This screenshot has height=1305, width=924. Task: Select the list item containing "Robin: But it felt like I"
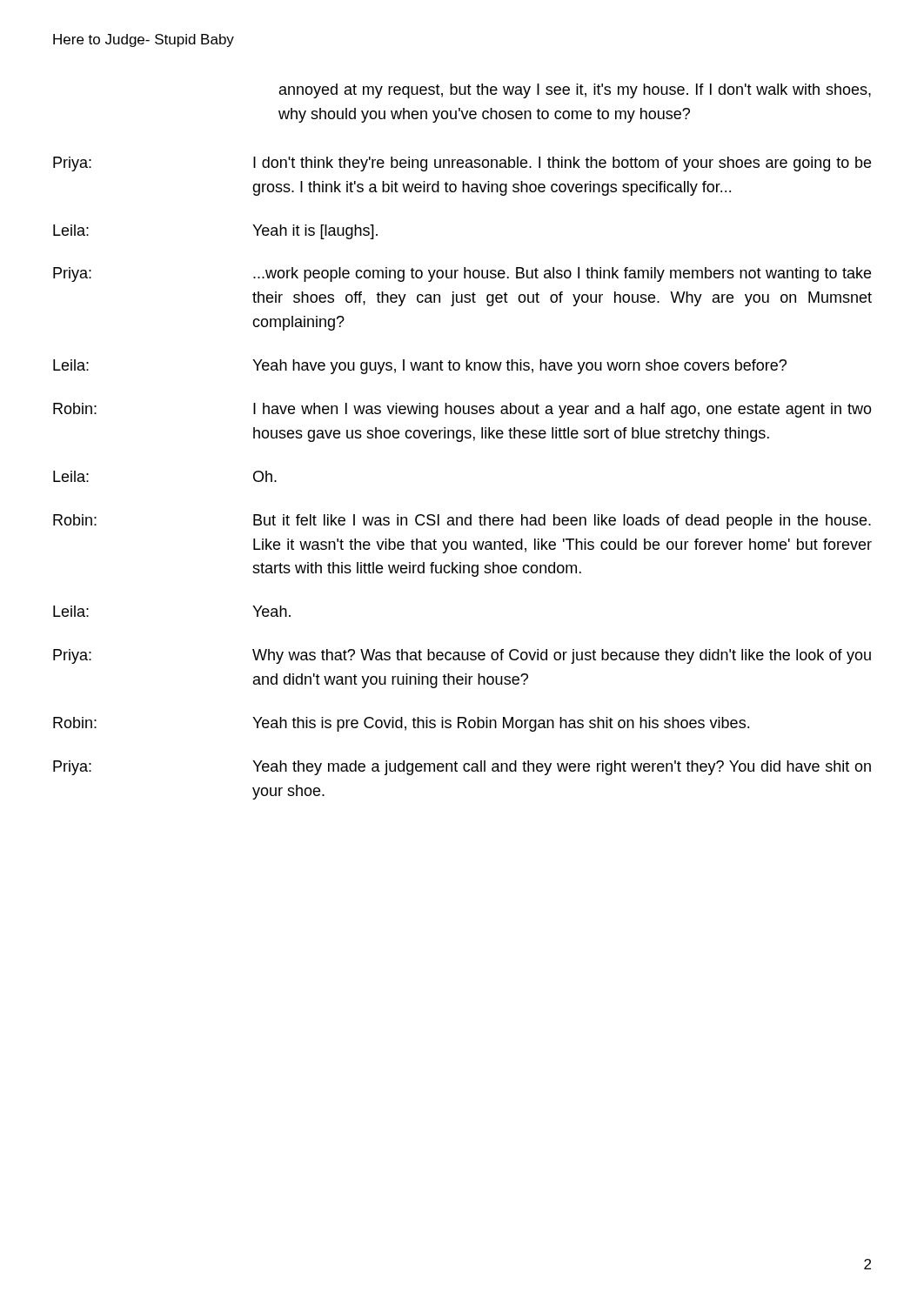pos(462,545)
